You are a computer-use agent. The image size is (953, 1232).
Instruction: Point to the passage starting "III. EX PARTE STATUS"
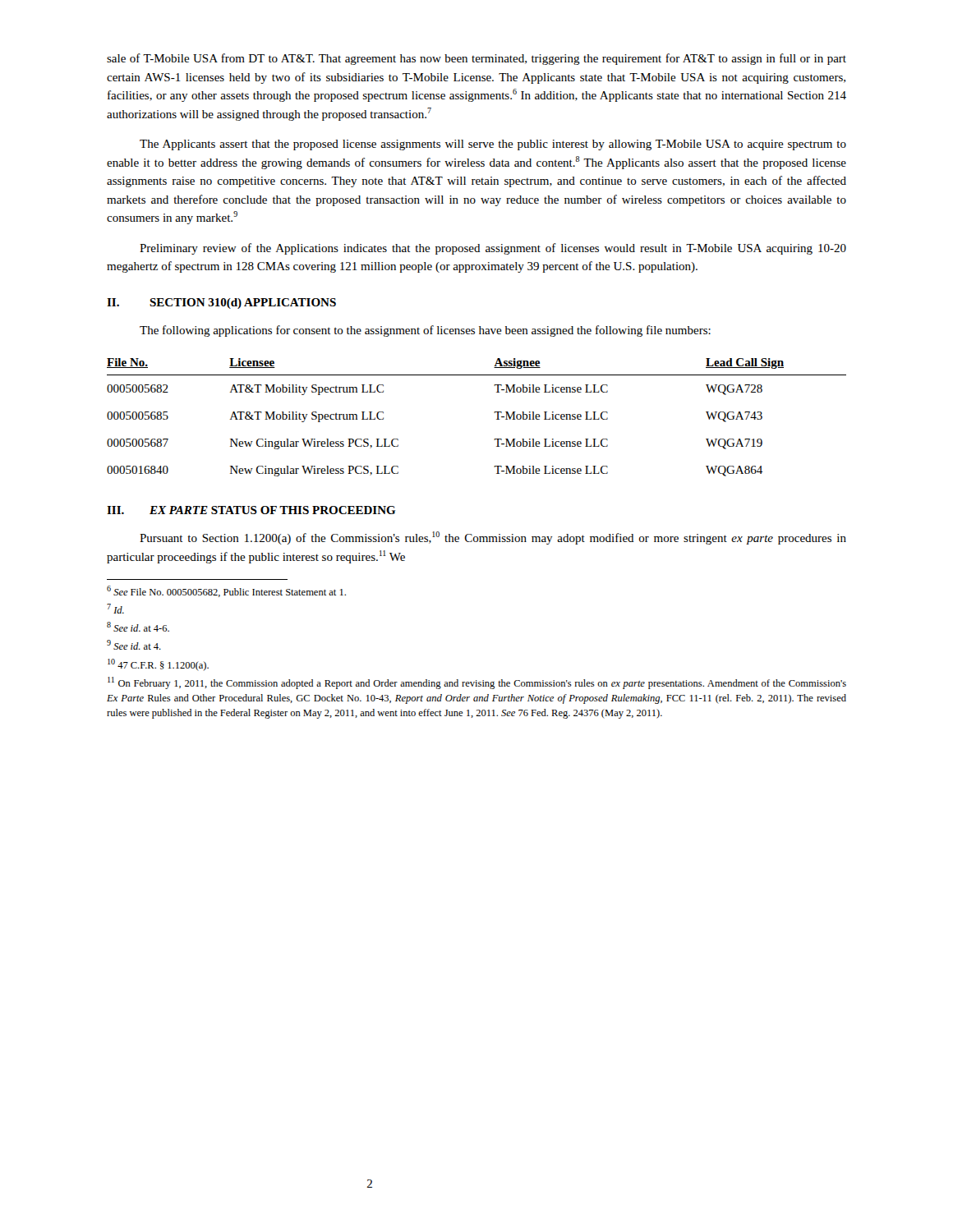tap(251, 510)
